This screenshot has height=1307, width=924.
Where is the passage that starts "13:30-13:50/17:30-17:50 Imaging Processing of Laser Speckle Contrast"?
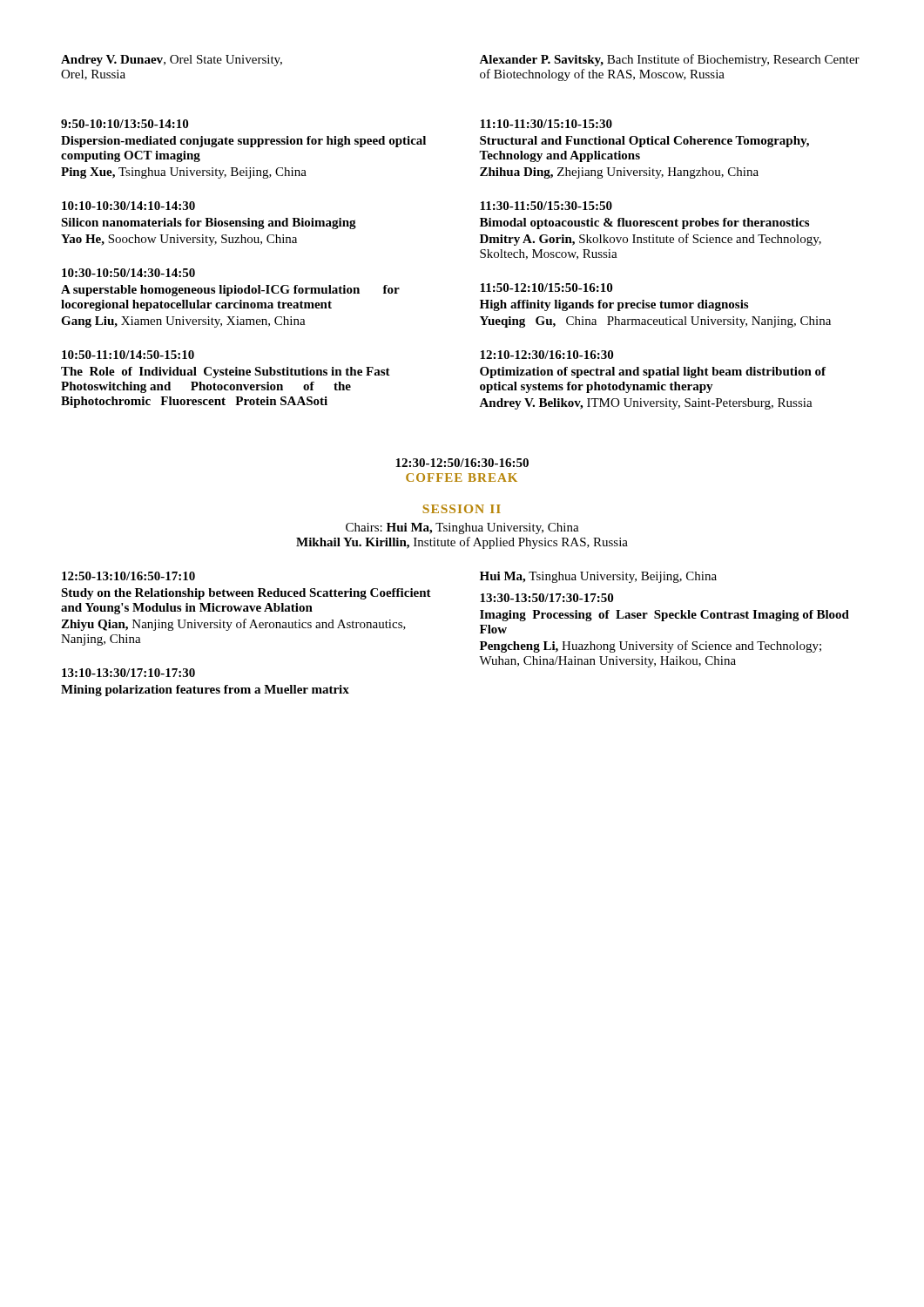click(x=546, y=598)
